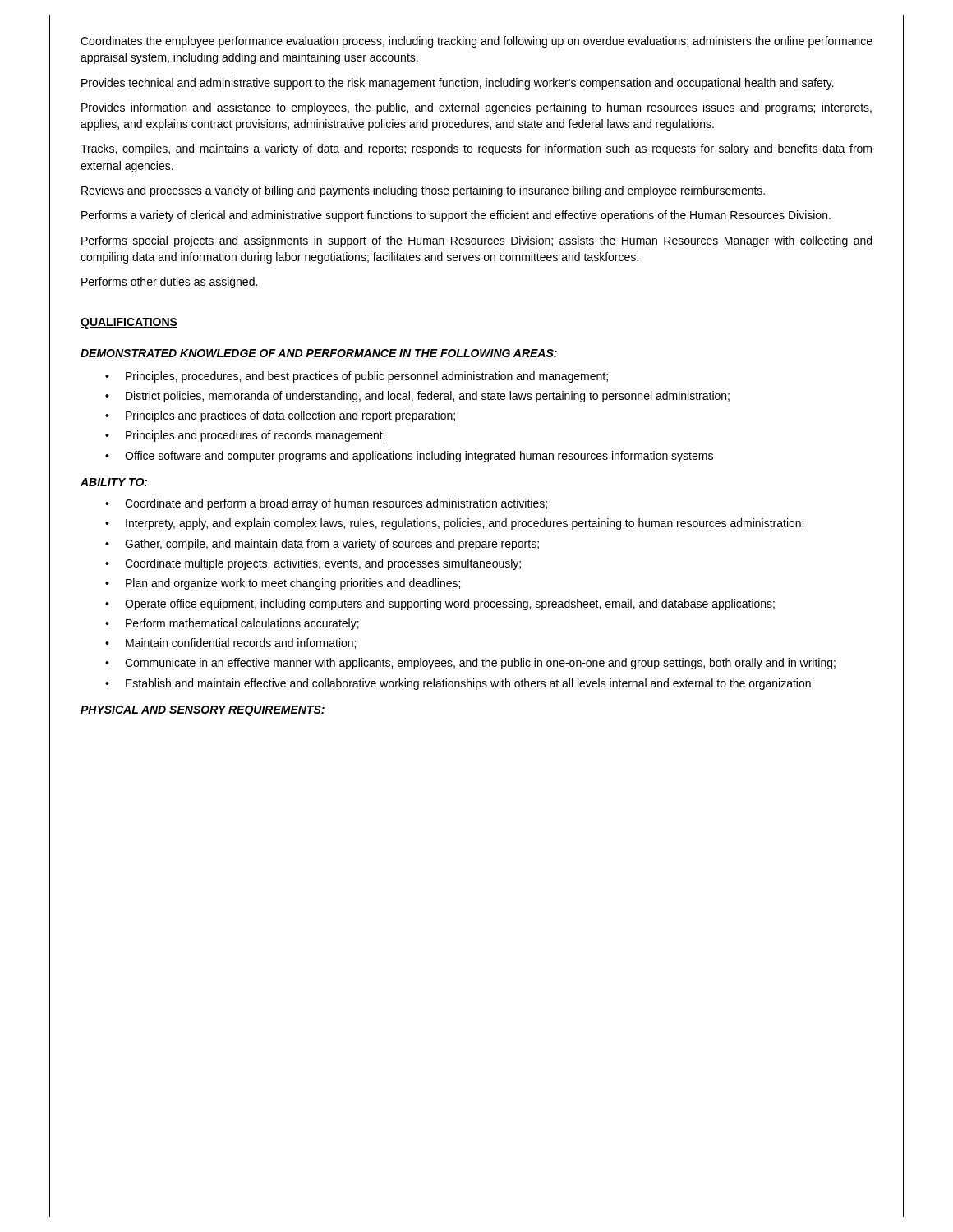
Task: Click on the text block starting "ABILITY TO:"
Action: (x=114, y=482)
